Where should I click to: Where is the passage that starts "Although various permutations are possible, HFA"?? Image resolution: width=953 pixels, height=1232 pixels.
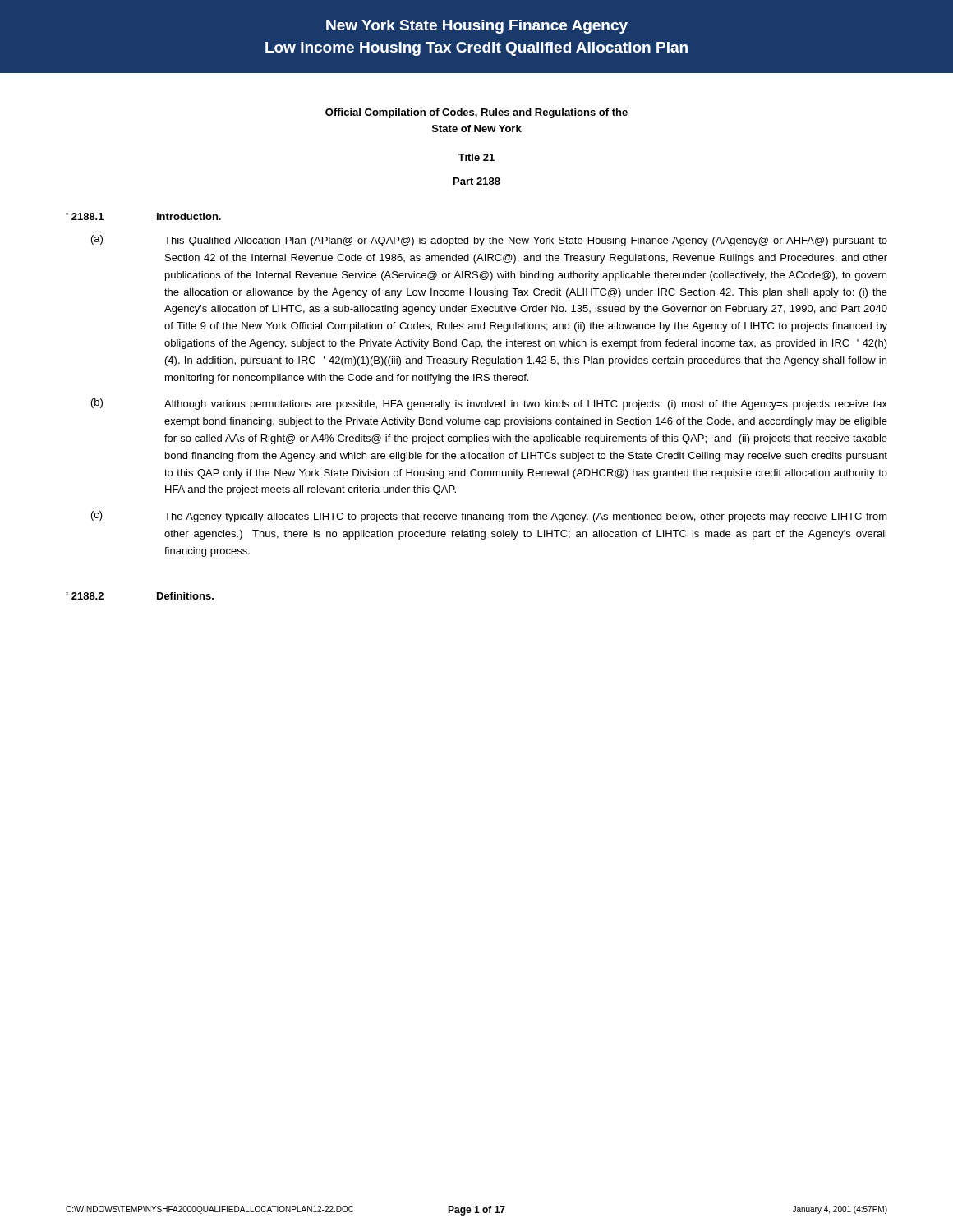pos(526,447)
